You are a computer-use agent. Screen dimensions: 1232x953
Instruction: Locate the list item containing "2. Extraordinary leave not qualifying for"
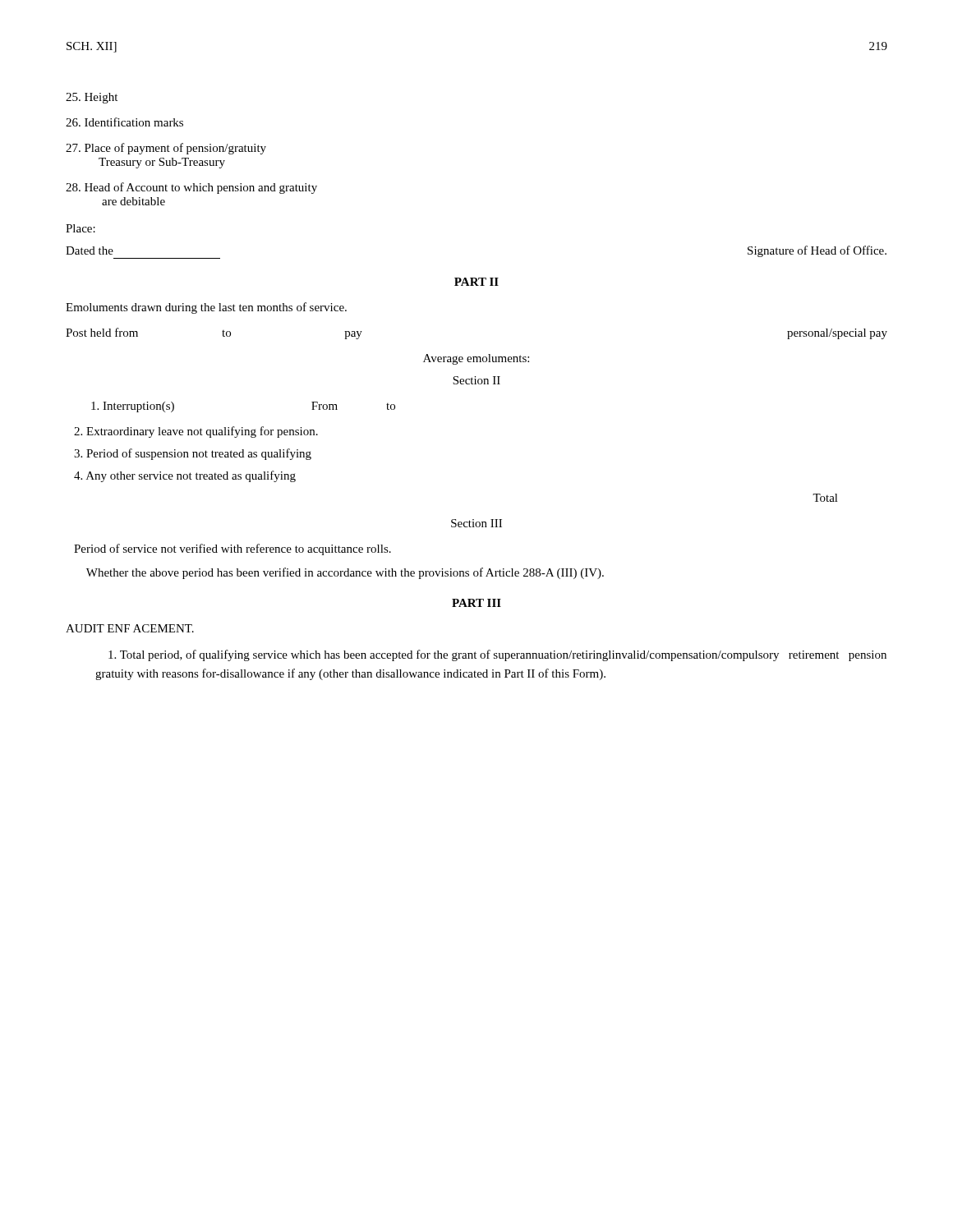tap(196, 431)
